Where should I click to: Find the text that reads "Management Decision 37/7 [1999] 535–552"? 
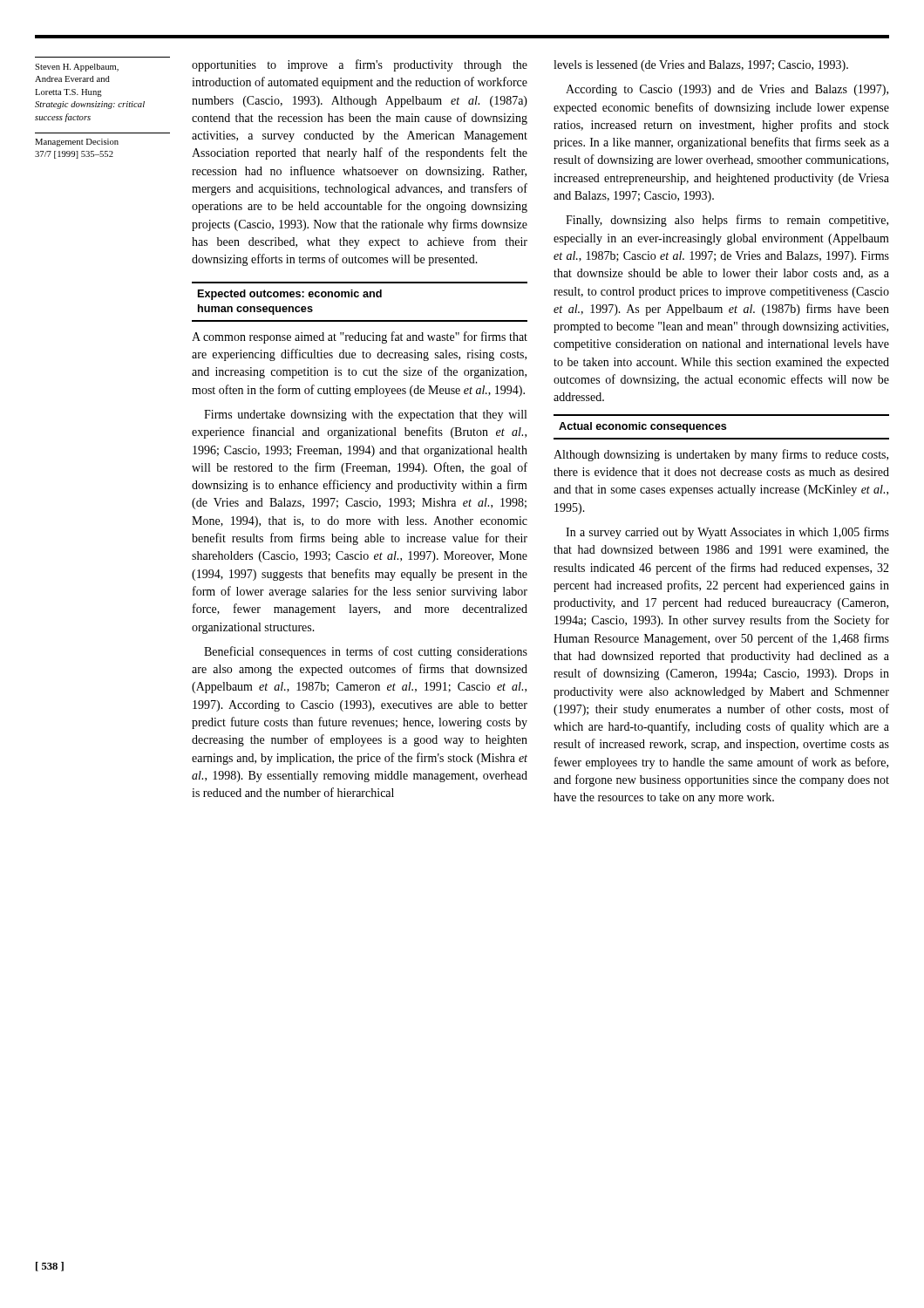[77, 148]
